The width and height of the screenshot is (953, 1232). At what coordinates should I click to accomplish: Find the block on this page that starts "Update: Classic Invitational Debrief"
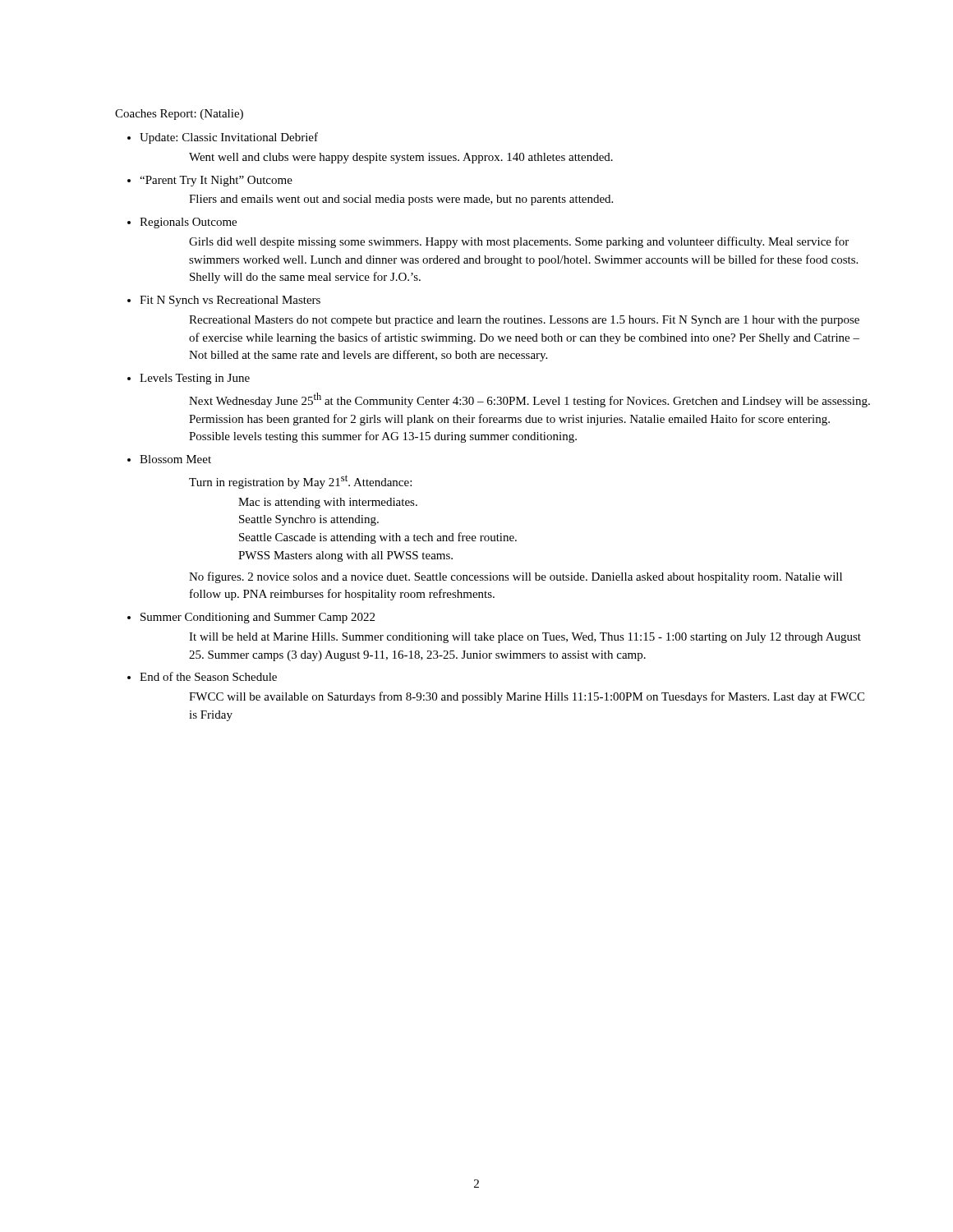pyautogui.click(x=505, y=148)
